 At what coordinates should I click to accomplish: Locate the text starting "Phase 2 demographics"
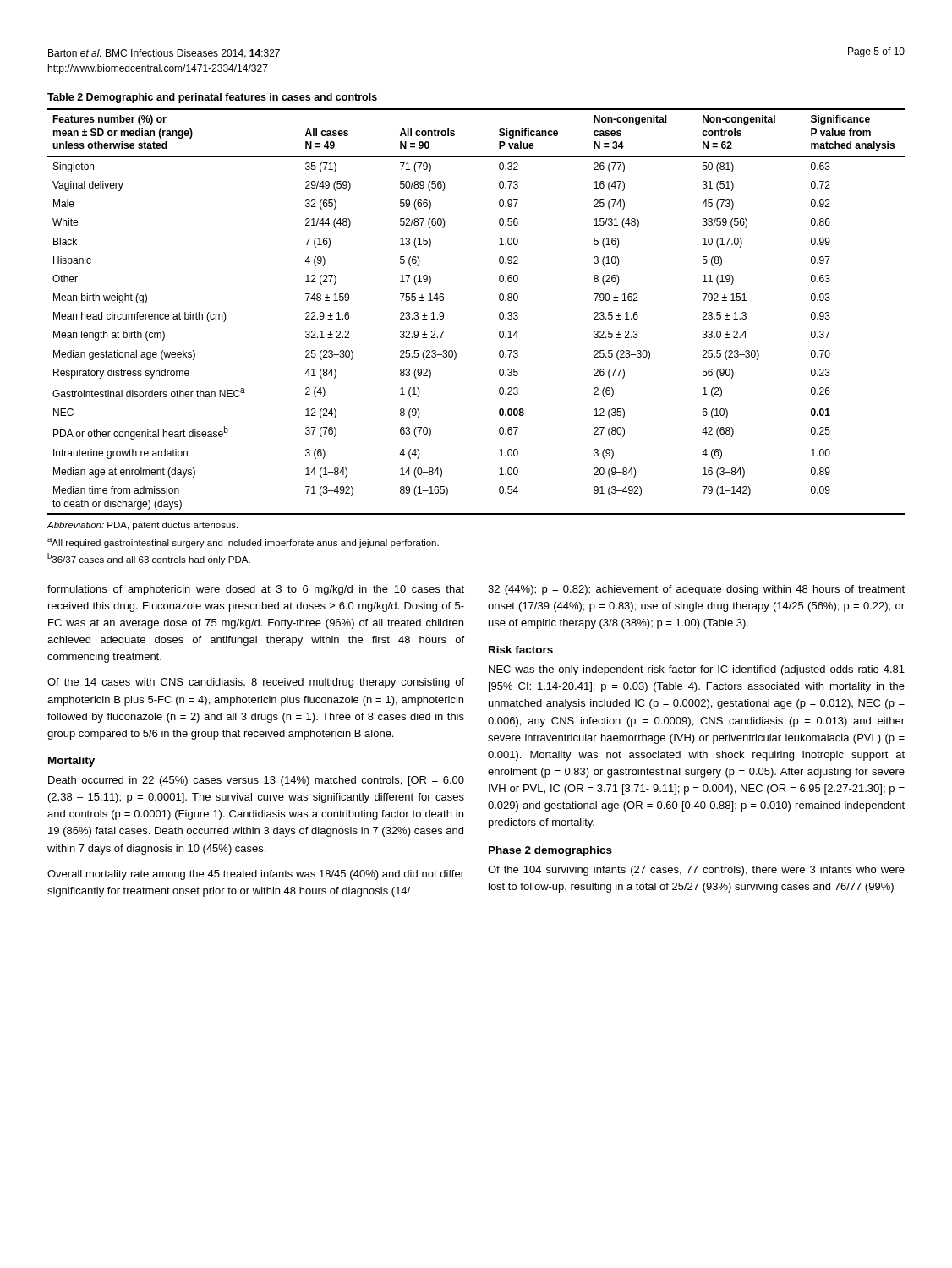coord(550,850)
